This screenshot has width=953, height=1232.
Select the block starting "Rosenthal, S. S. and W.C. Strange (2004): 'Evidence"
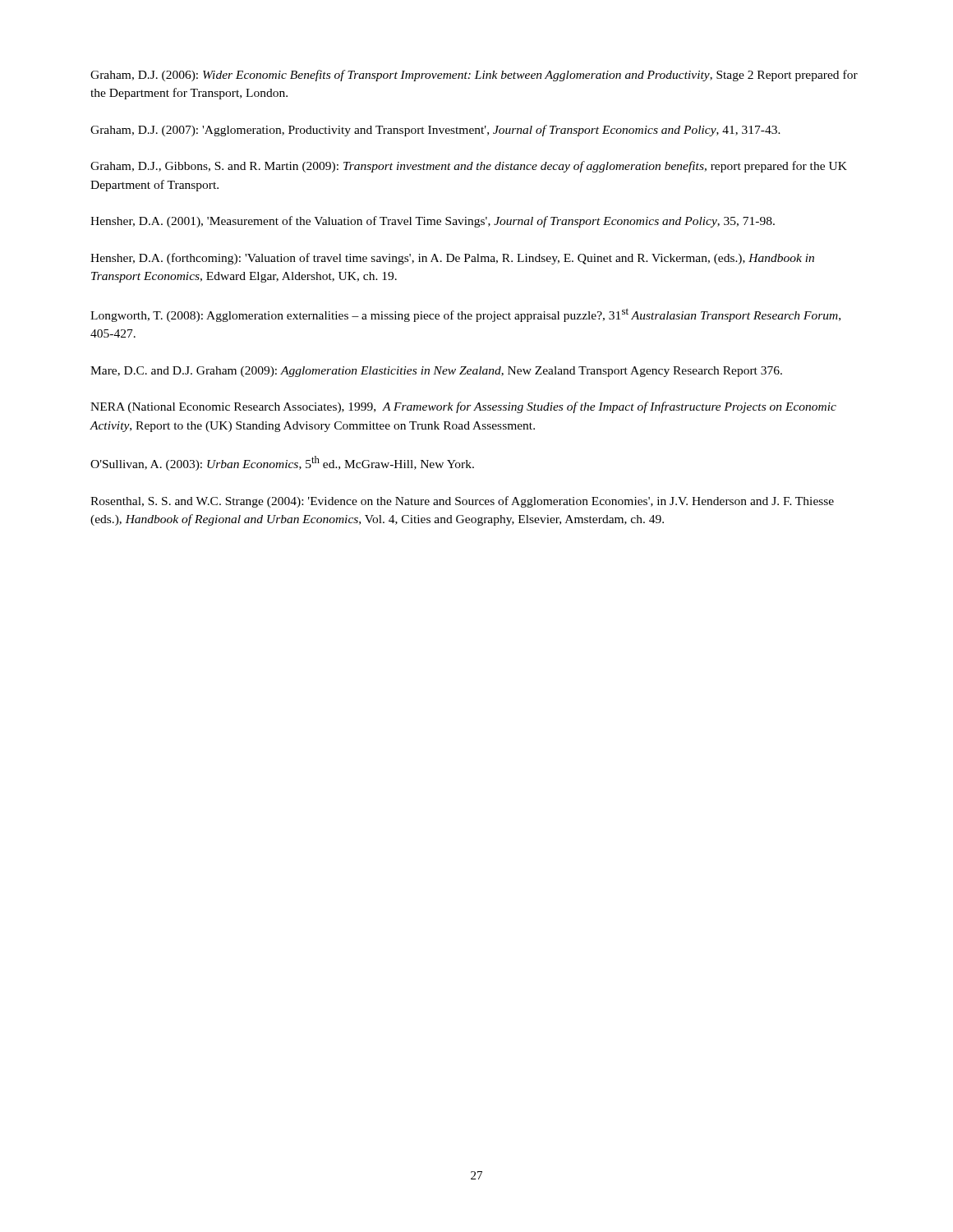click(462, 510)
